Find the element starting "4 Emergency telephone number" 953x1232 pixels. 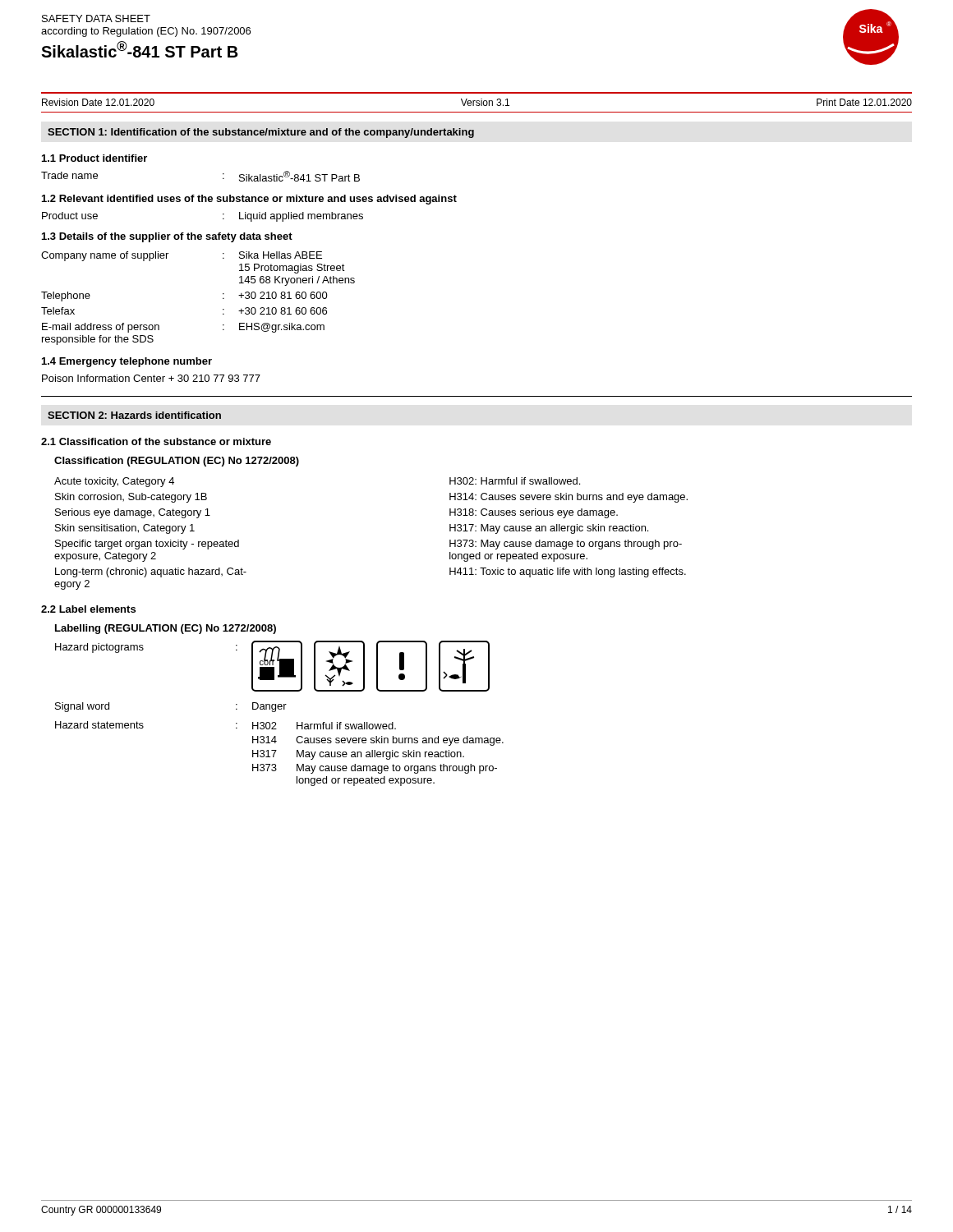tap(127, 361)
